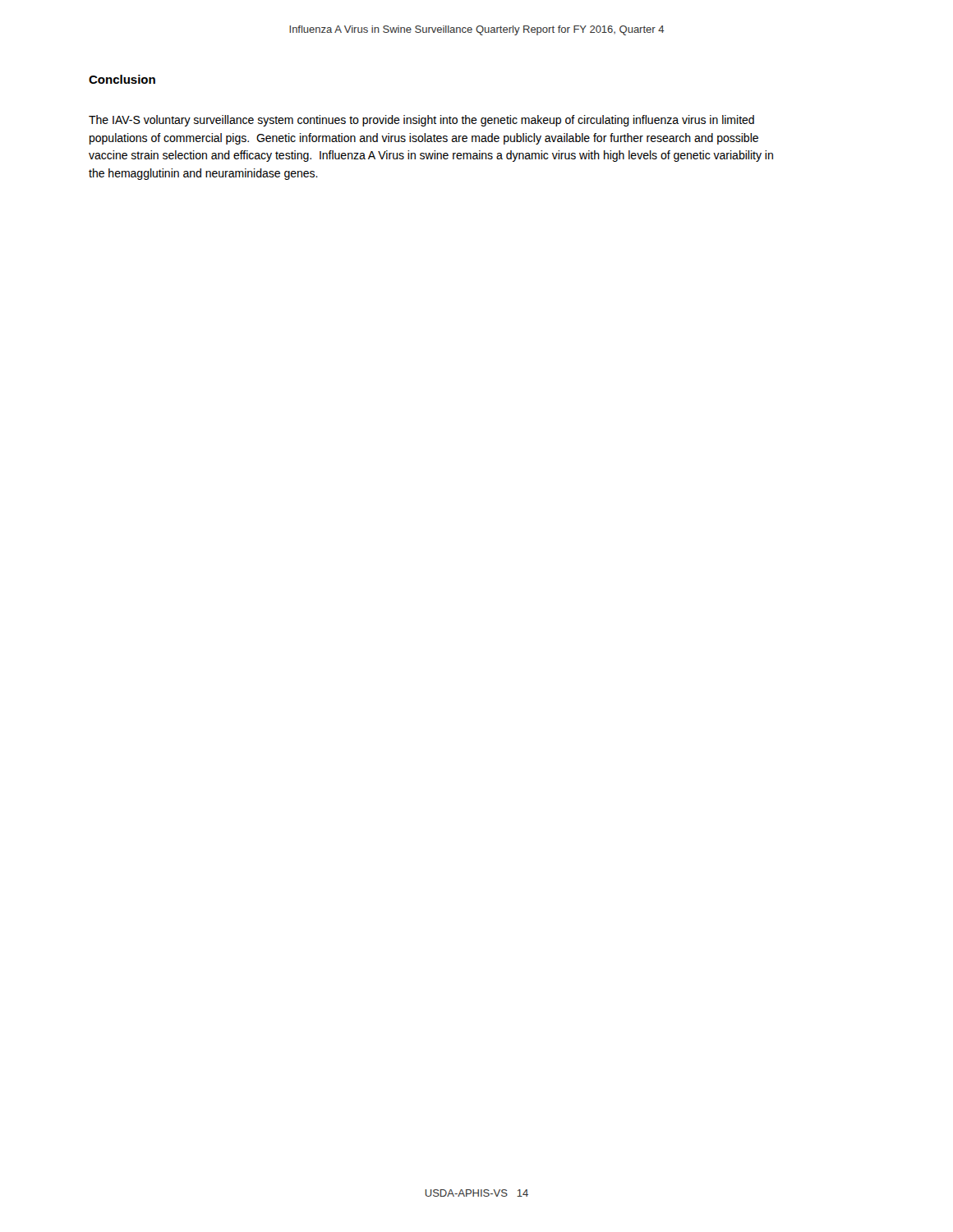This screenshot has width=953, height=1232.
Task: Locate the block of text that opens with "The IAV-S voluntary surveillance system continues"
Action: point(431,147)
